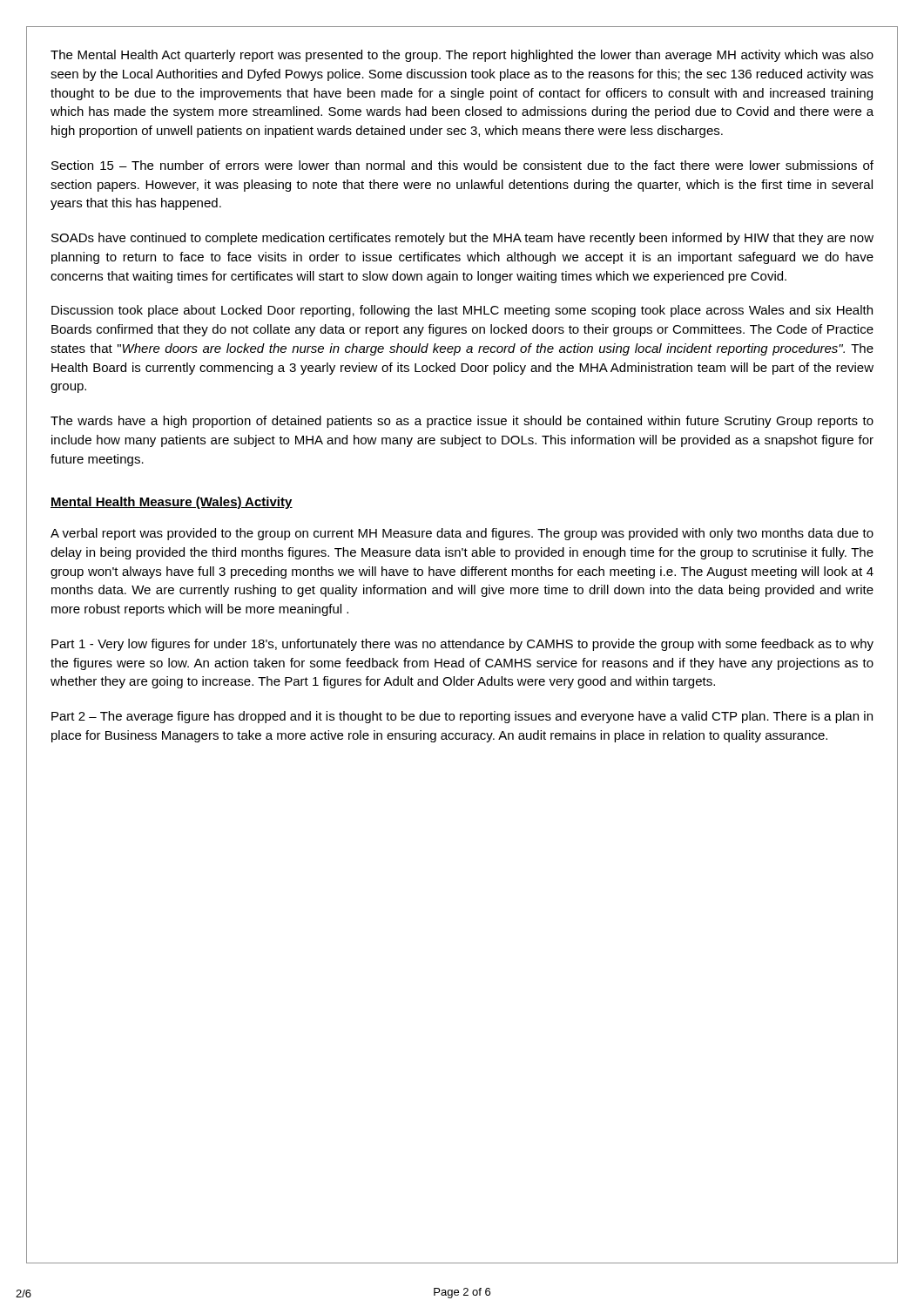Select the text block with the text "The Mental Health Act"
924x1307 pixels.
pos(462,92)
